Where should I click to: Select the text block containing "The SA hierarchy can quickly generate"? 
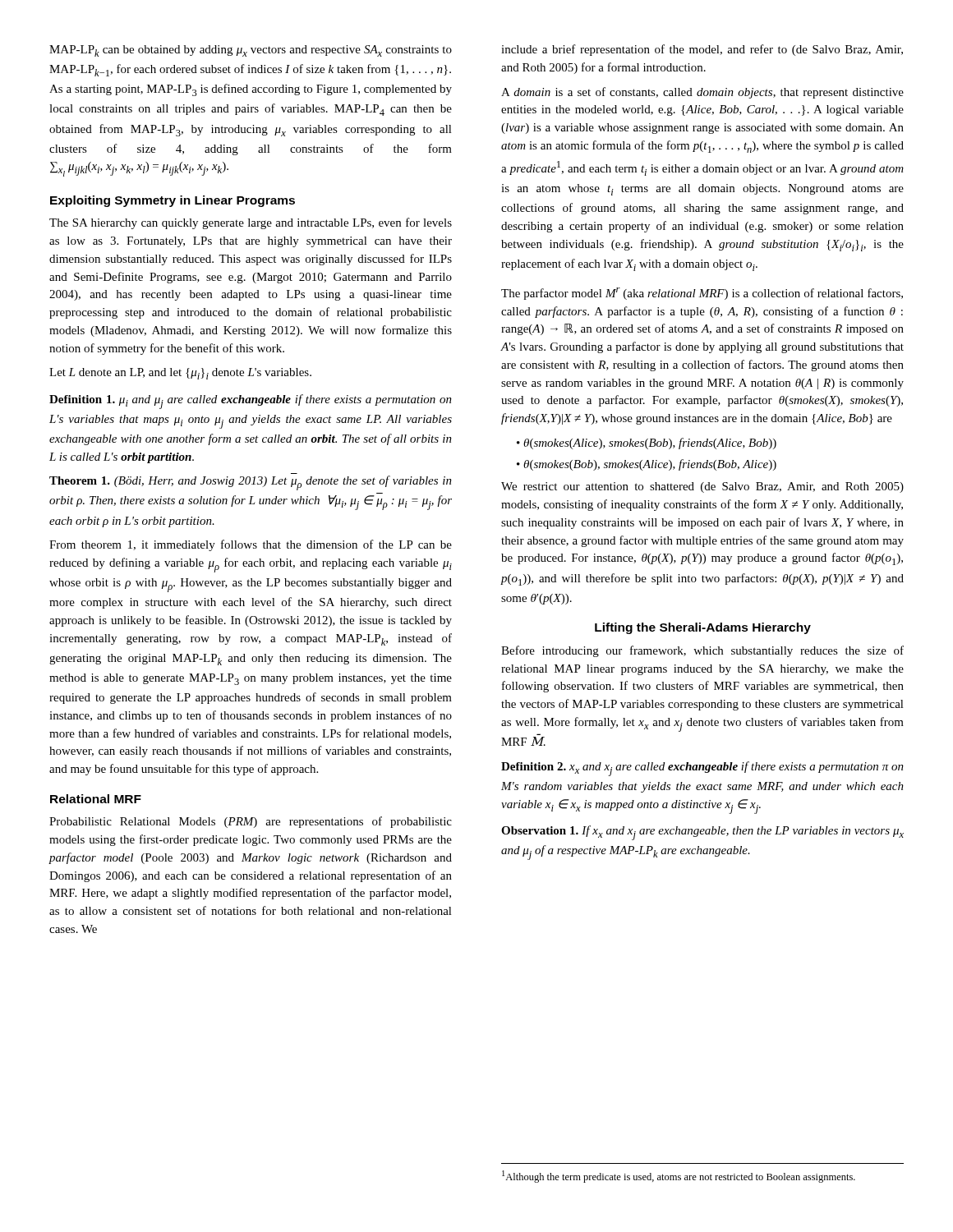[x=251, y=299]
